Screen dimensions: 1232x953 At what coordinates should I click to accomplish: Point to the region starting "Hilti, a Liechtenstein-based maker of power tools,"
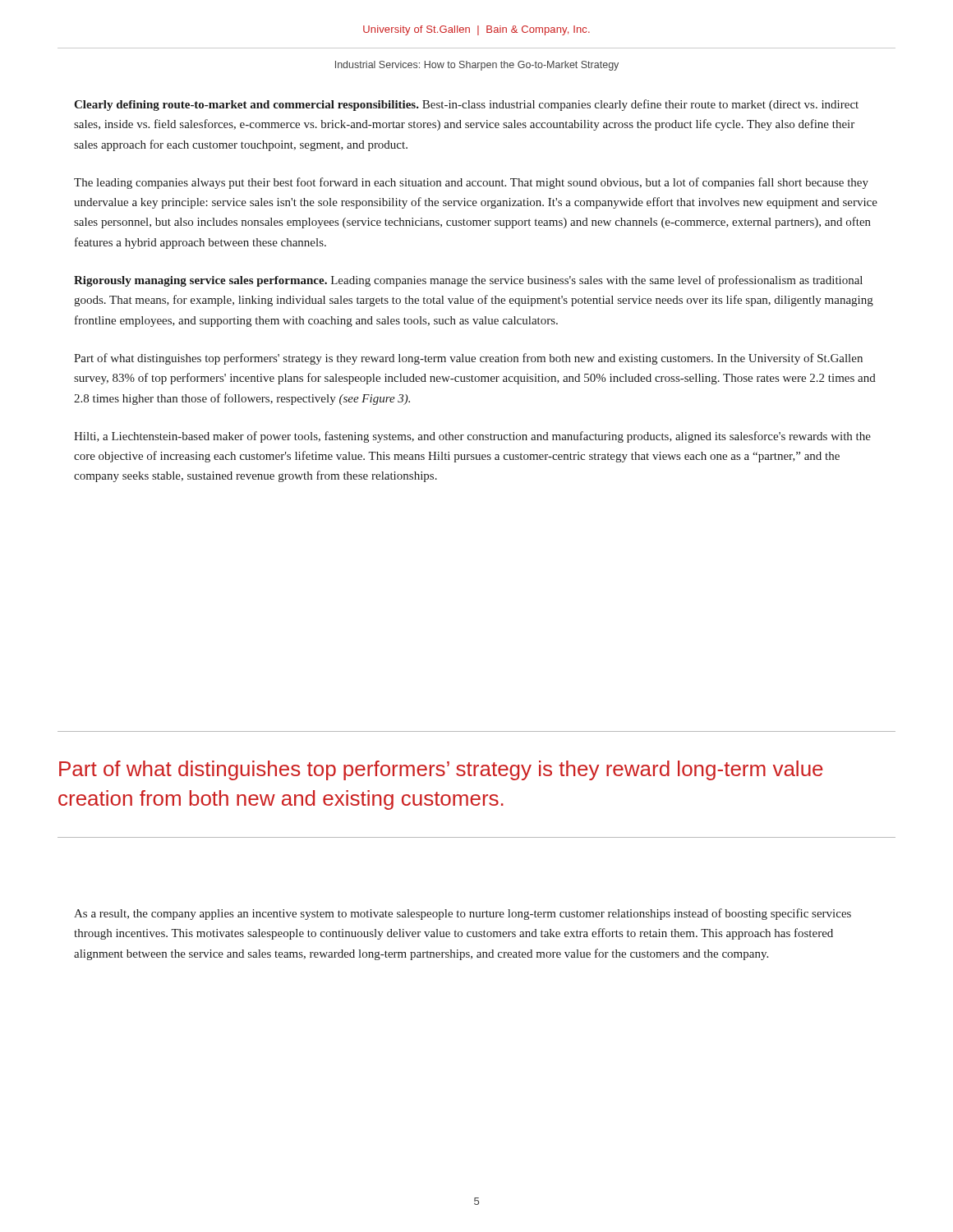click(x=472, y=456)
